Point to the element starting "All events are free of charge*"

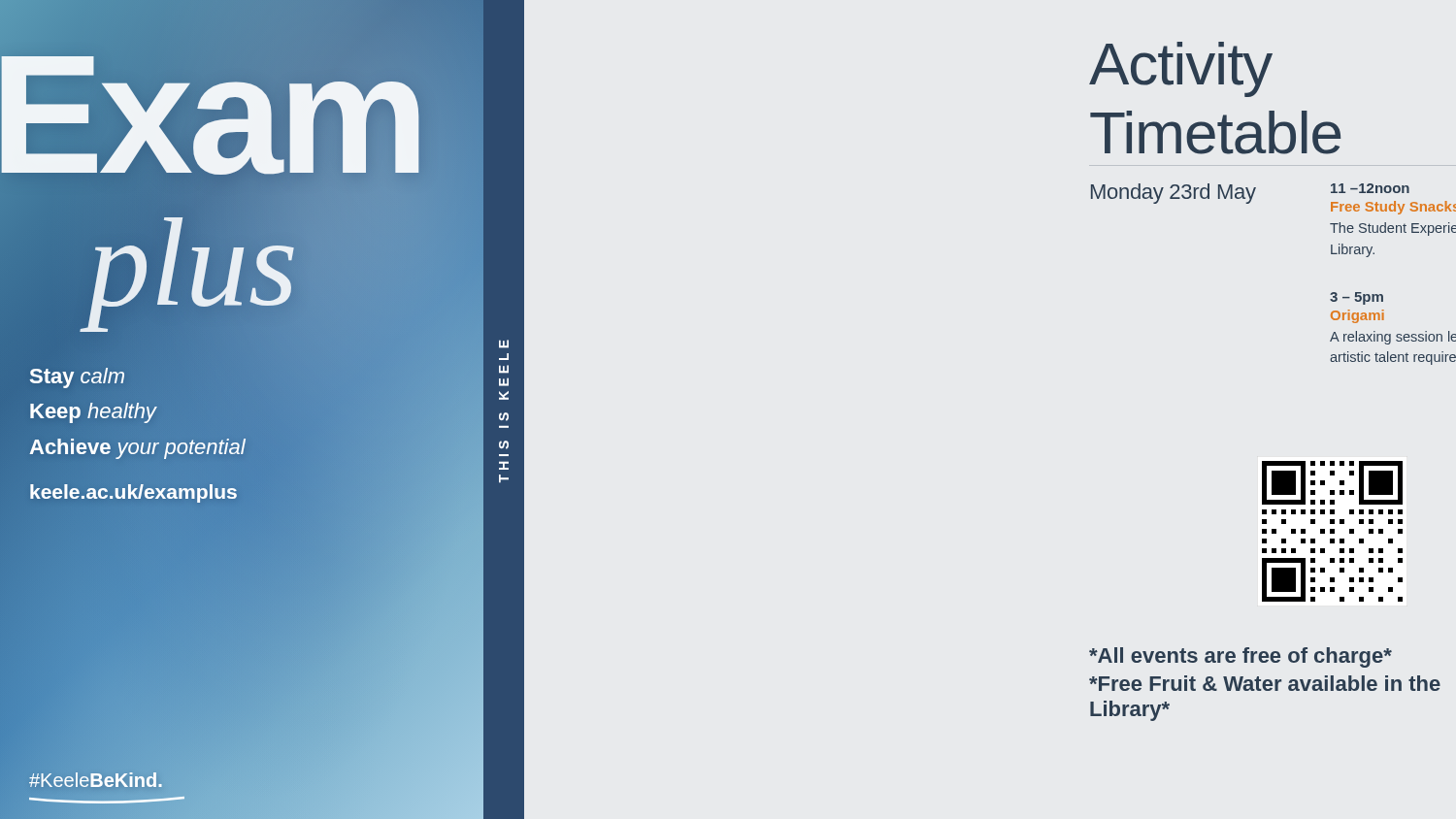click(x=1240, y=655)
